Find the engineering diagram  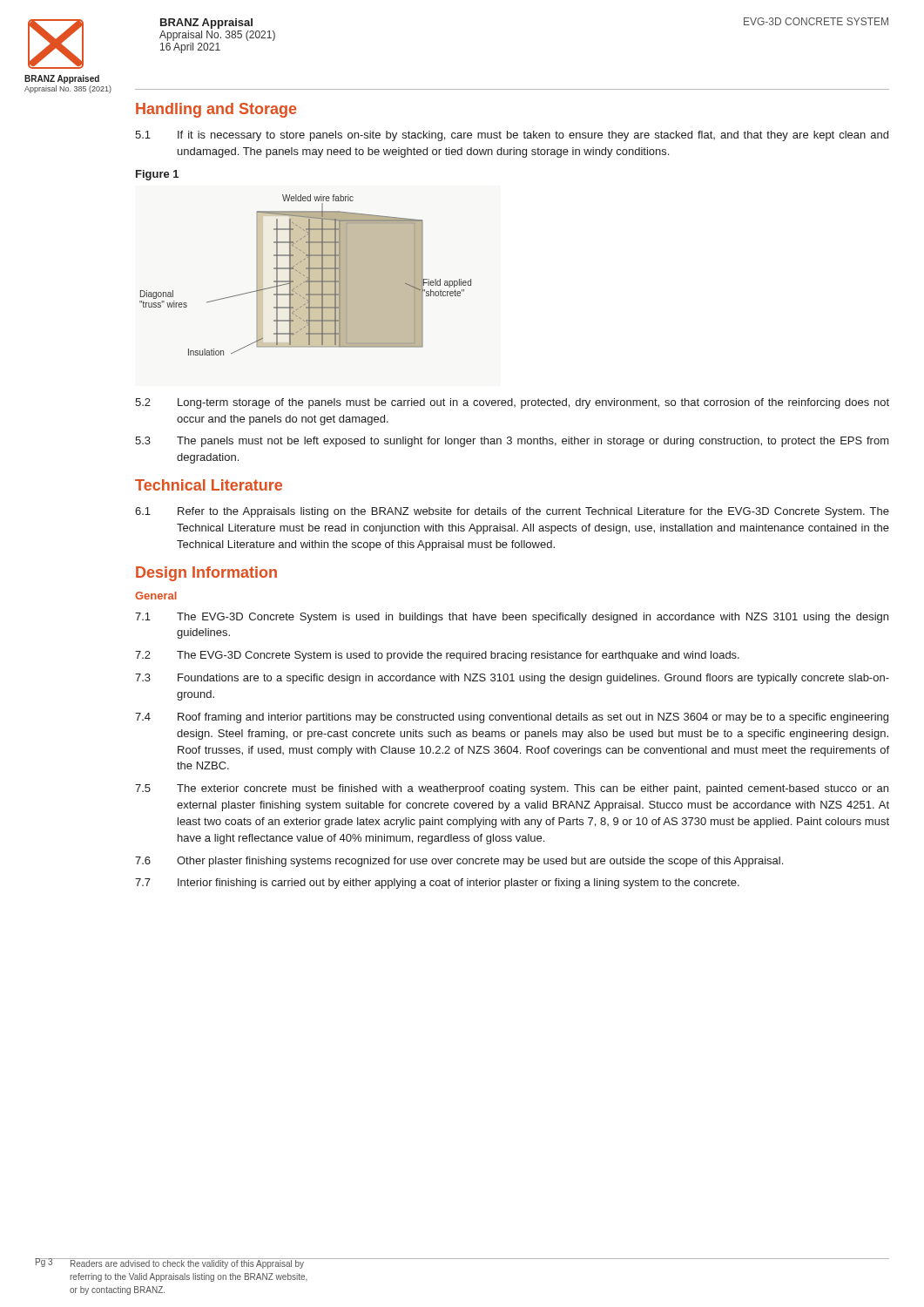(x=512, y=286)
